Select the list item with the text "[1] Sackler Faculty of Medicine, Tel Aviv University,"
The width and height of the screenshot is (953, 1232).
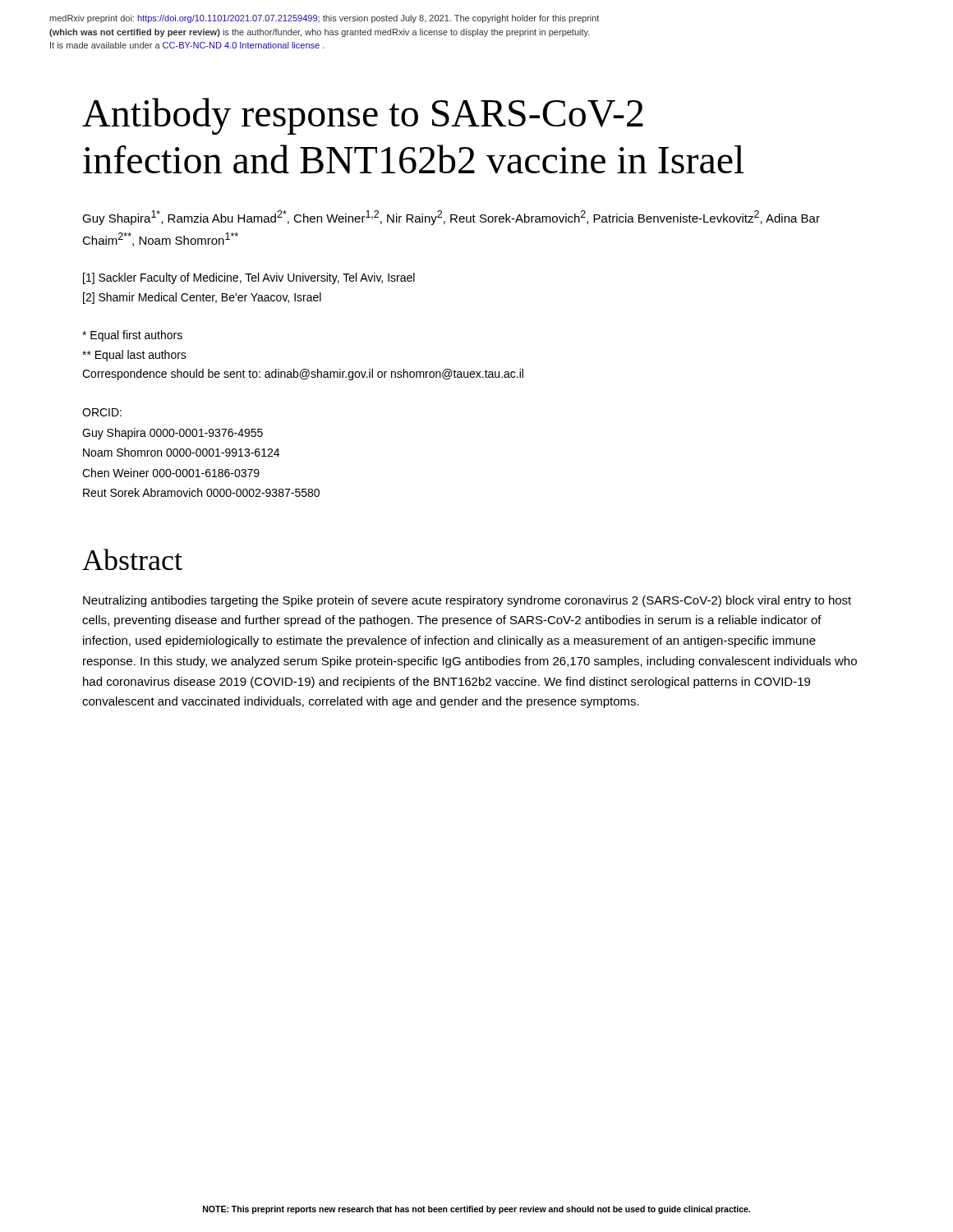tap(249, 278)
